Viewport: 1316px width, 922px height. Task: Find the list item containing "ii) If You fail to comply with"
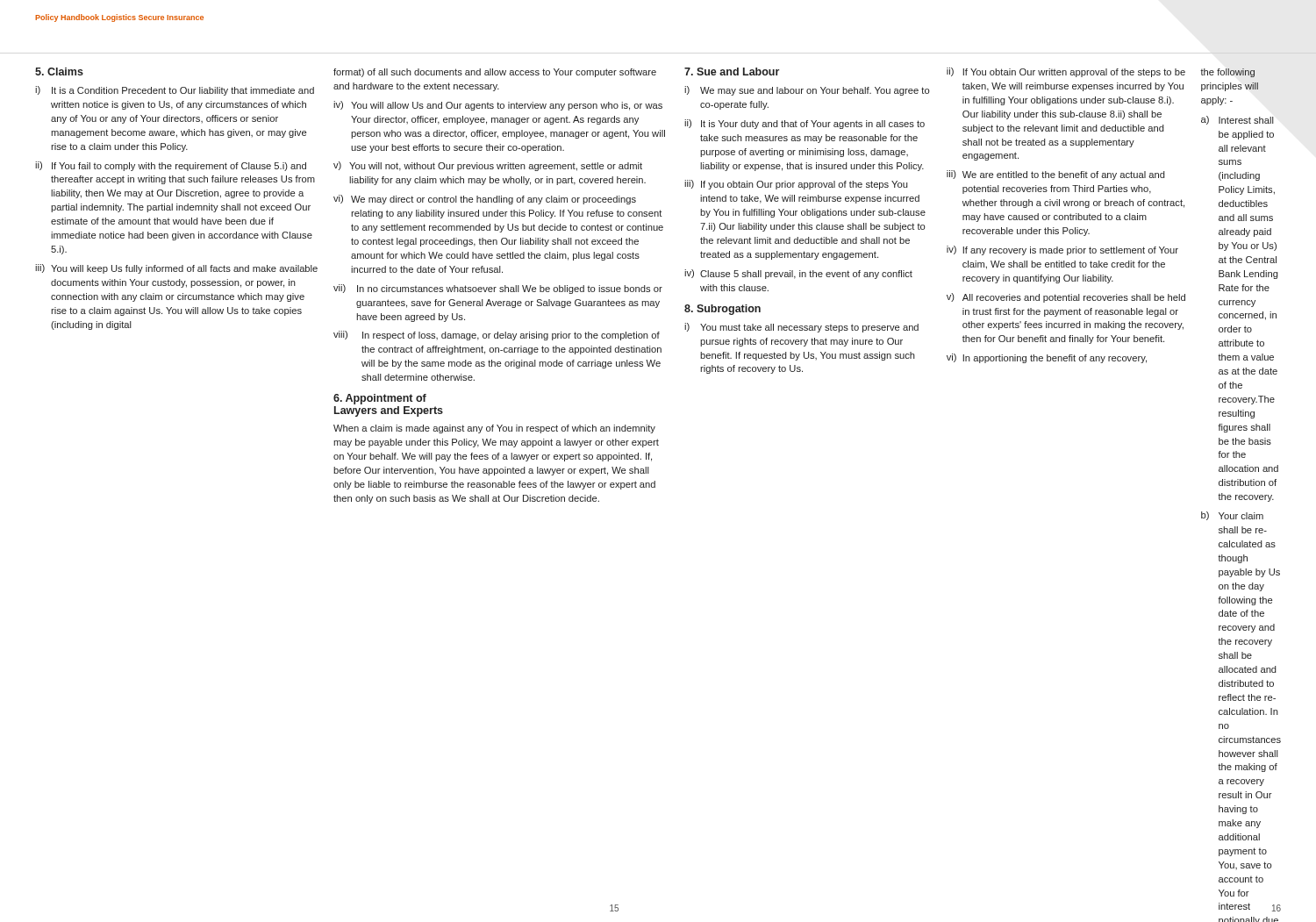click(177, 208)
